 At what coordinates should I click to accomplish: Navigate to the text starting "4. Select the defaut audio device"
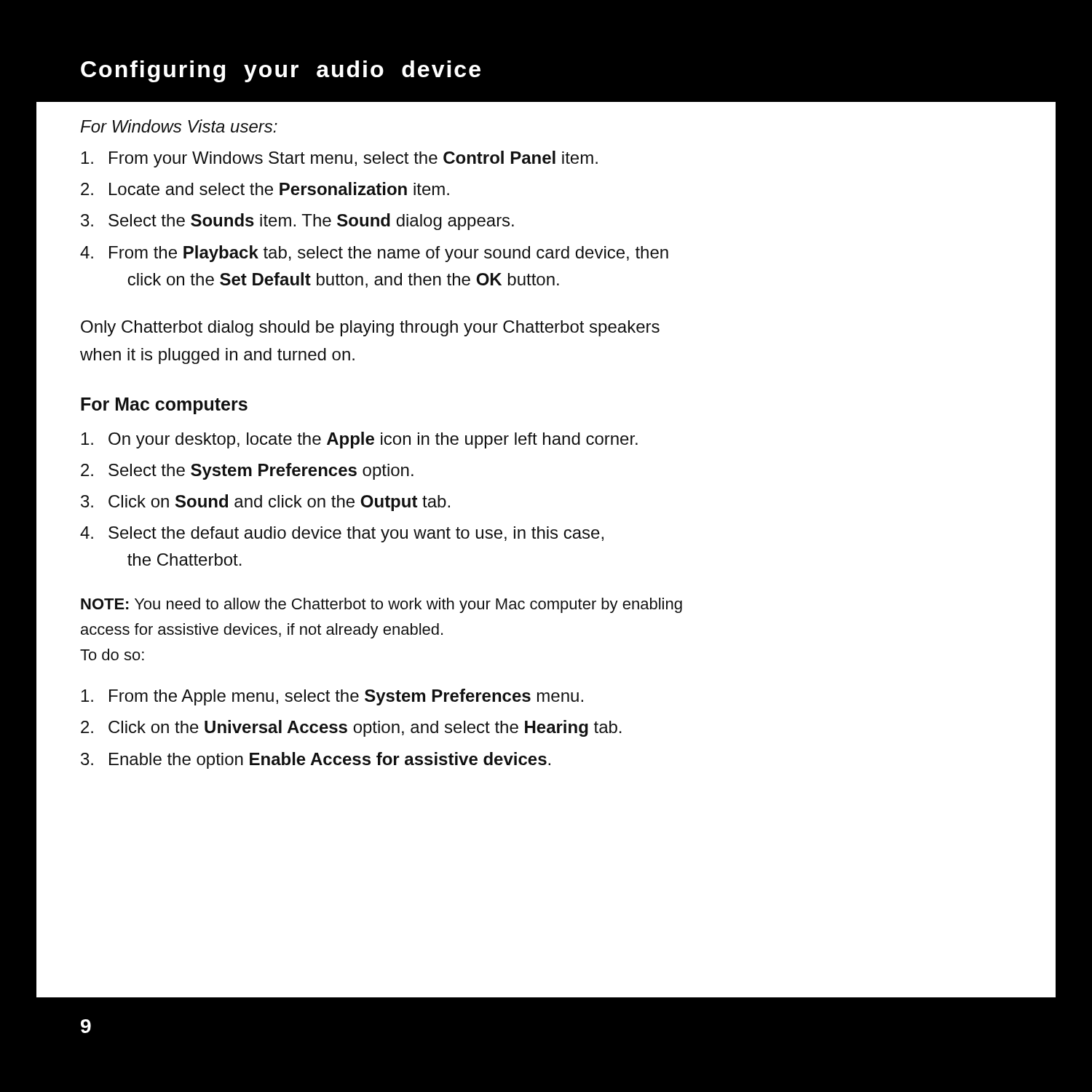click(x=531, y=546)
